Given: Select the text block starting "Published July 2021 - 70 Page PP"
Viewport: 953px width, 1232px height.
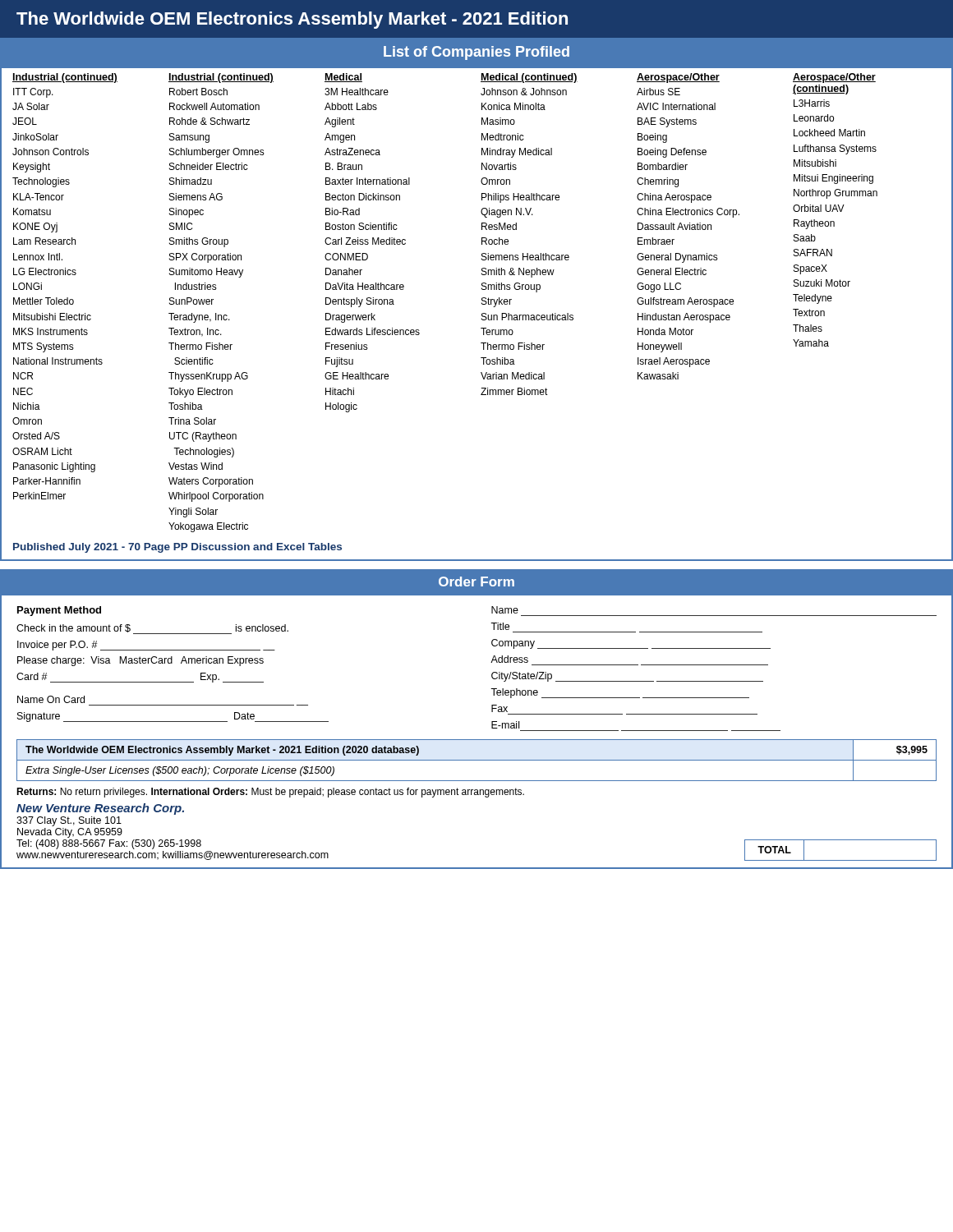Looking at the screenshot, I should [x=177, y=547].
